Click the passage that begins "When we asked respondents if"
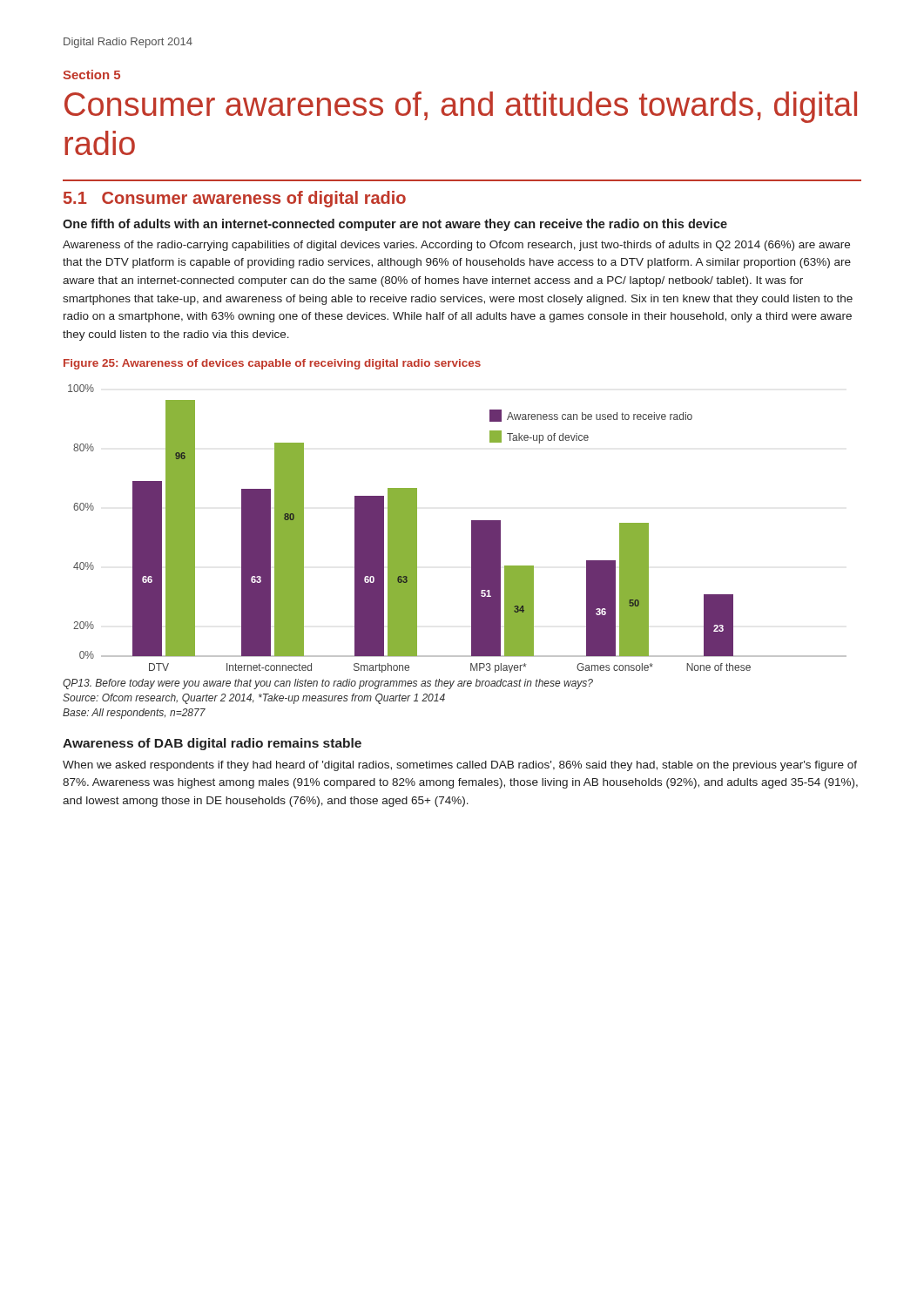The height and width of the screenshot is (1307, 924). click(x=461, y=782)
